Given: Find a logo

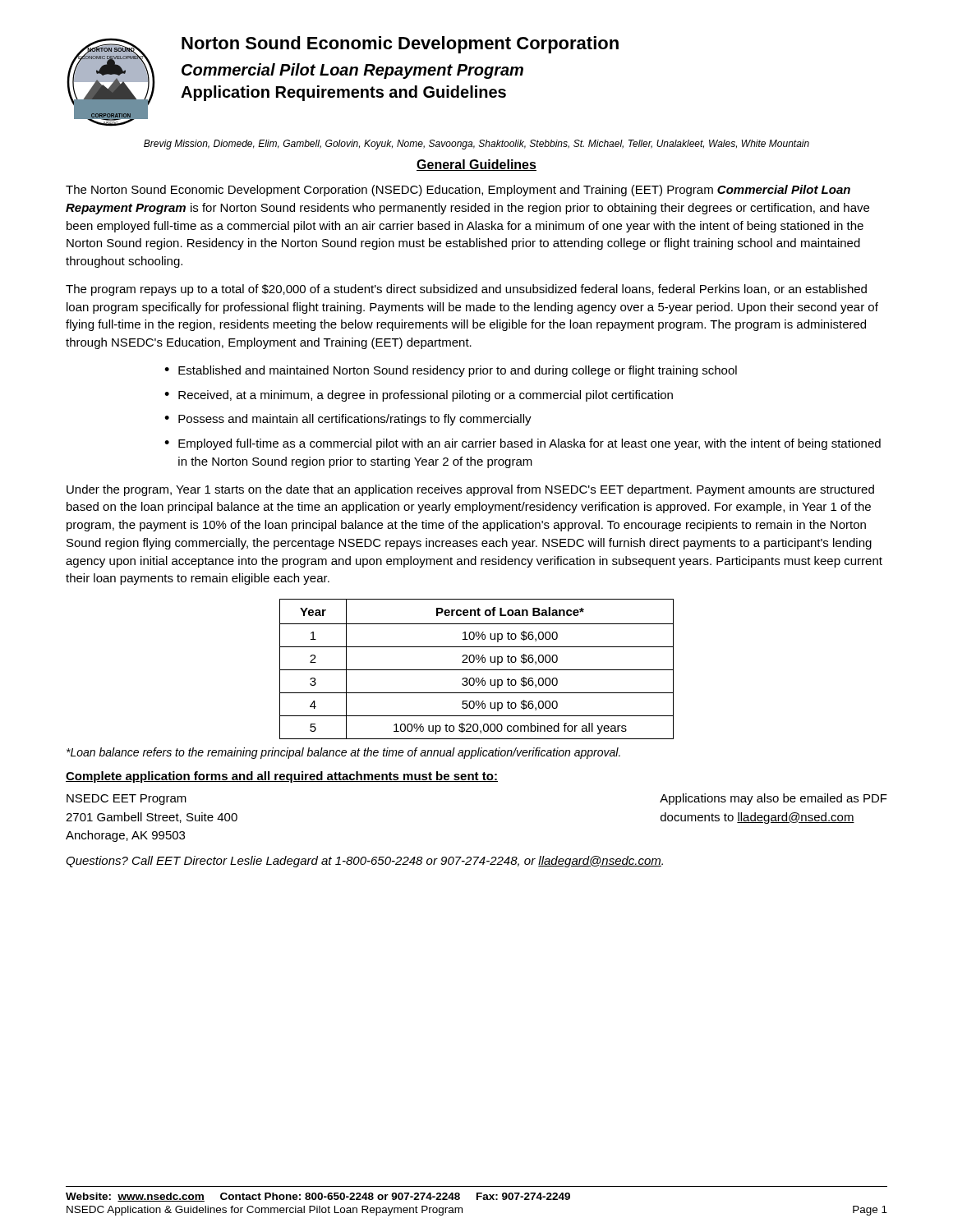Looking at the screenshot, I should 115,83.
